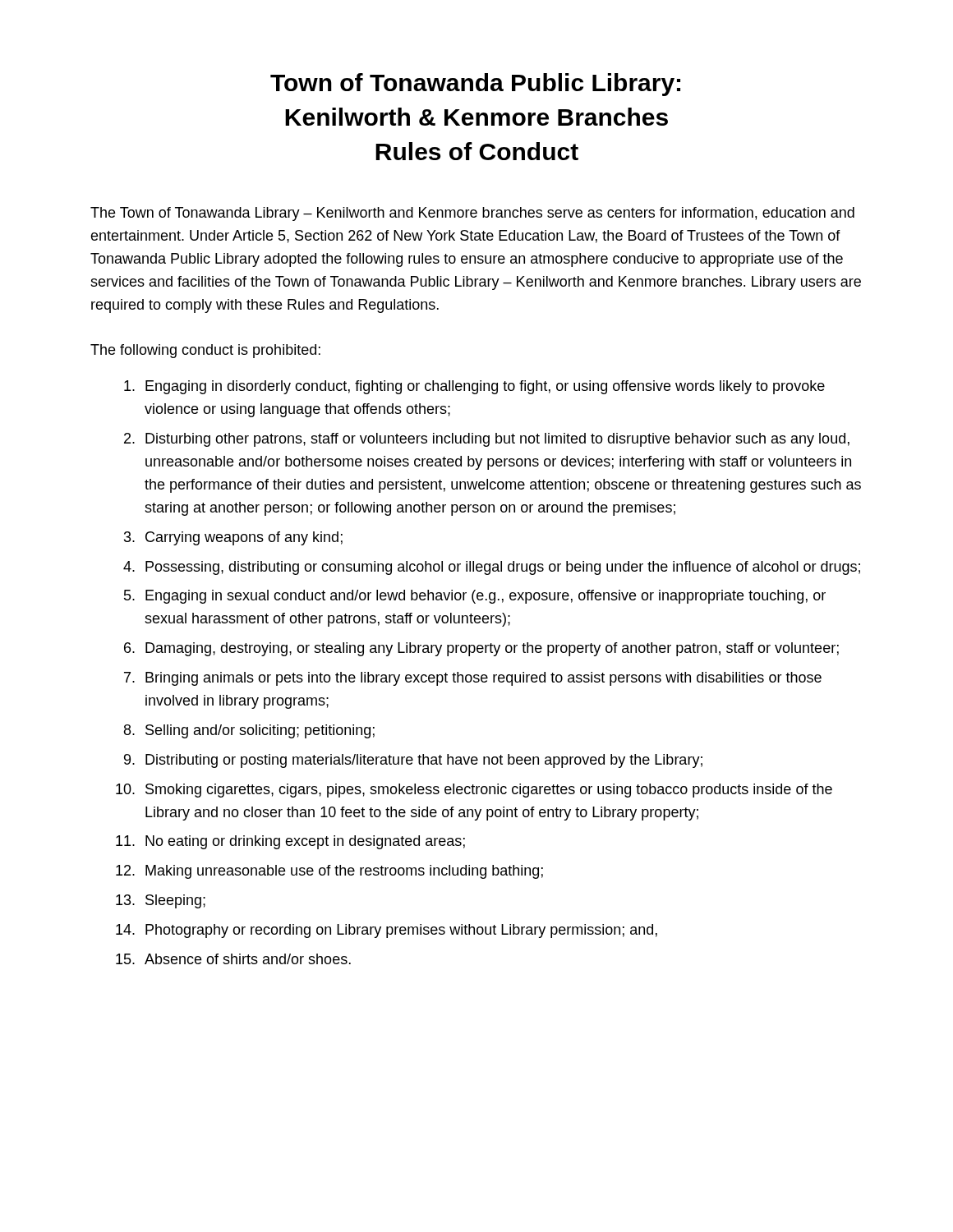Click on the text block with the text "The following conduct"
The image size is (953, 1232).
click(x=206, y=350)
